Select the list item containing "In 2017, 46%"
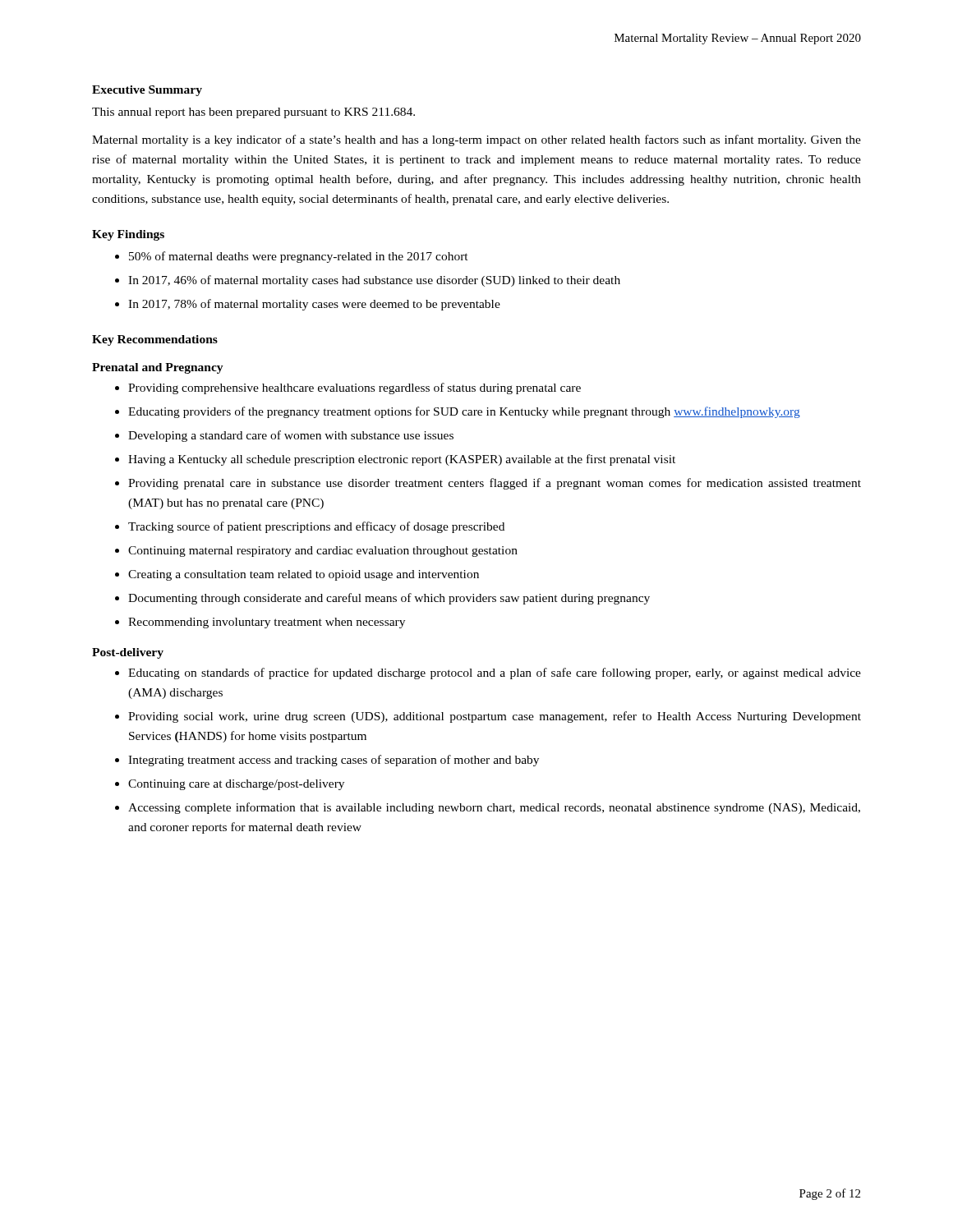 coord(374,280)
